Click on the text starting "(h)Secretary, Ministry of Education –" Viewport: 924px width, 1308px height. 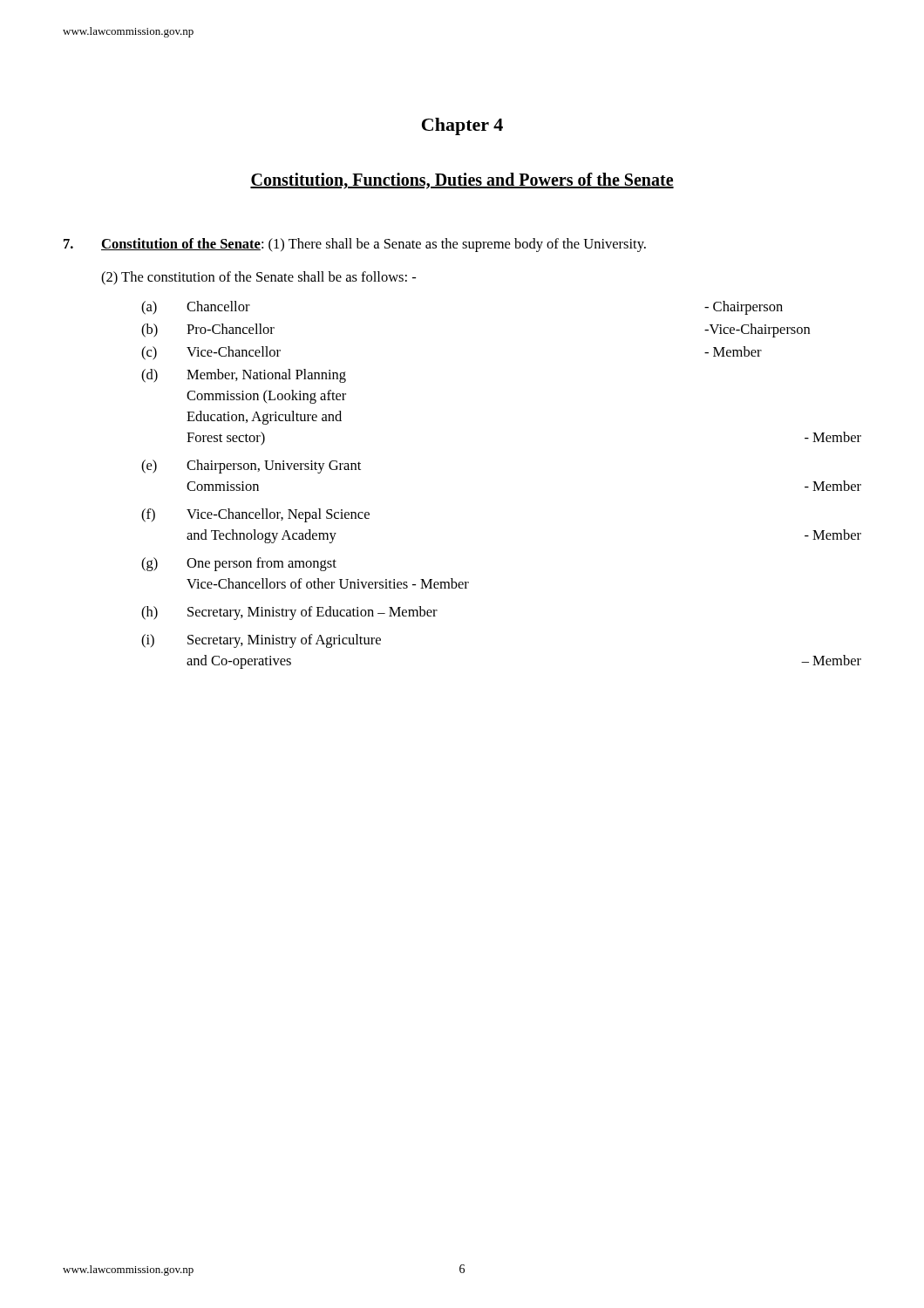coord(289,612)
